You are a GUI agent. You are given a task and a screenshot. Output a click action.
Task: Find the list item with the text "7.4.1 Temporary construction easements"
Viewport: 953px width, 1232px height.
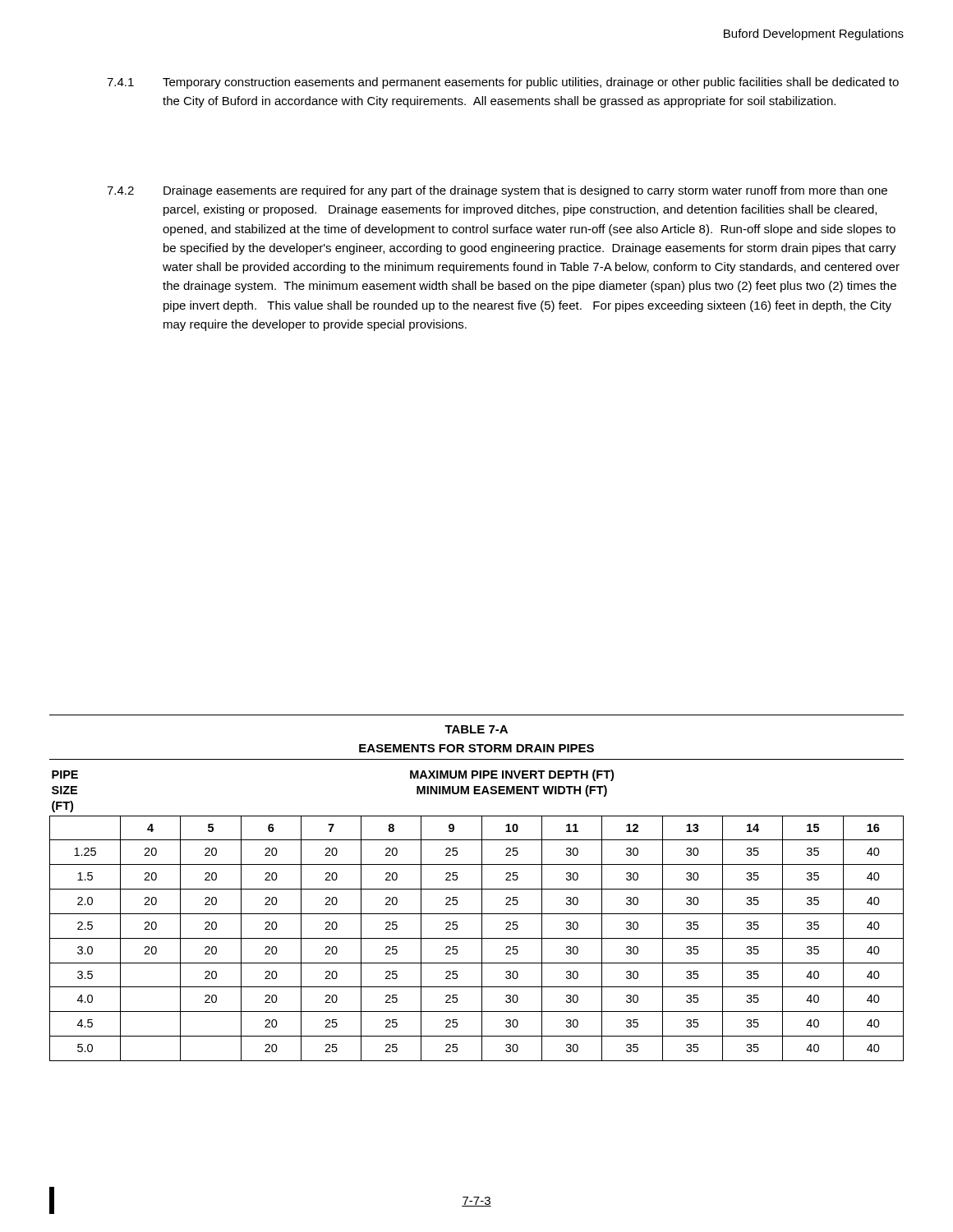[x=505, y=91]
